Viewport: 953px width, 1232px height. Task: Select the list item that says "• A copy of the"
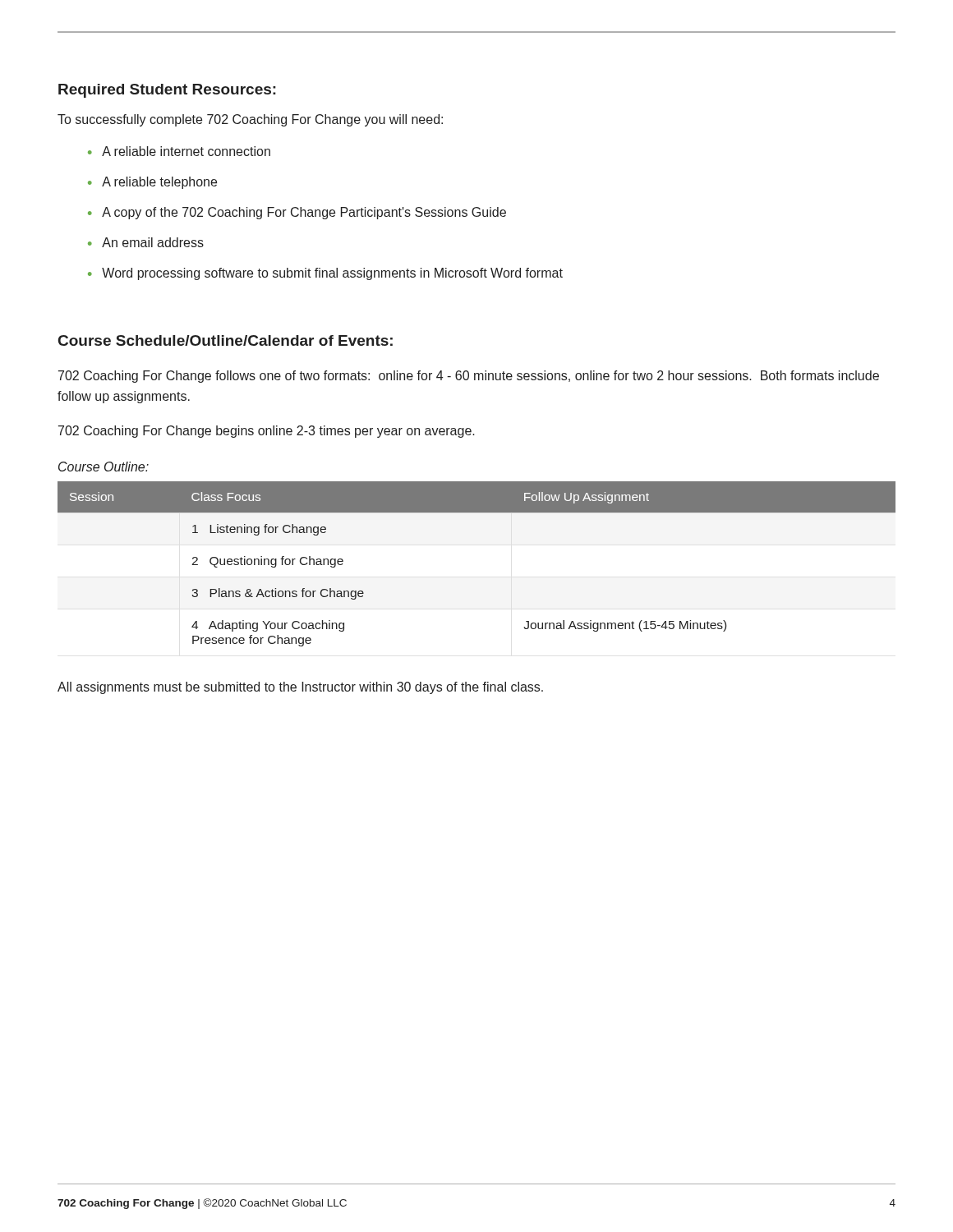[x=297, y=214]
